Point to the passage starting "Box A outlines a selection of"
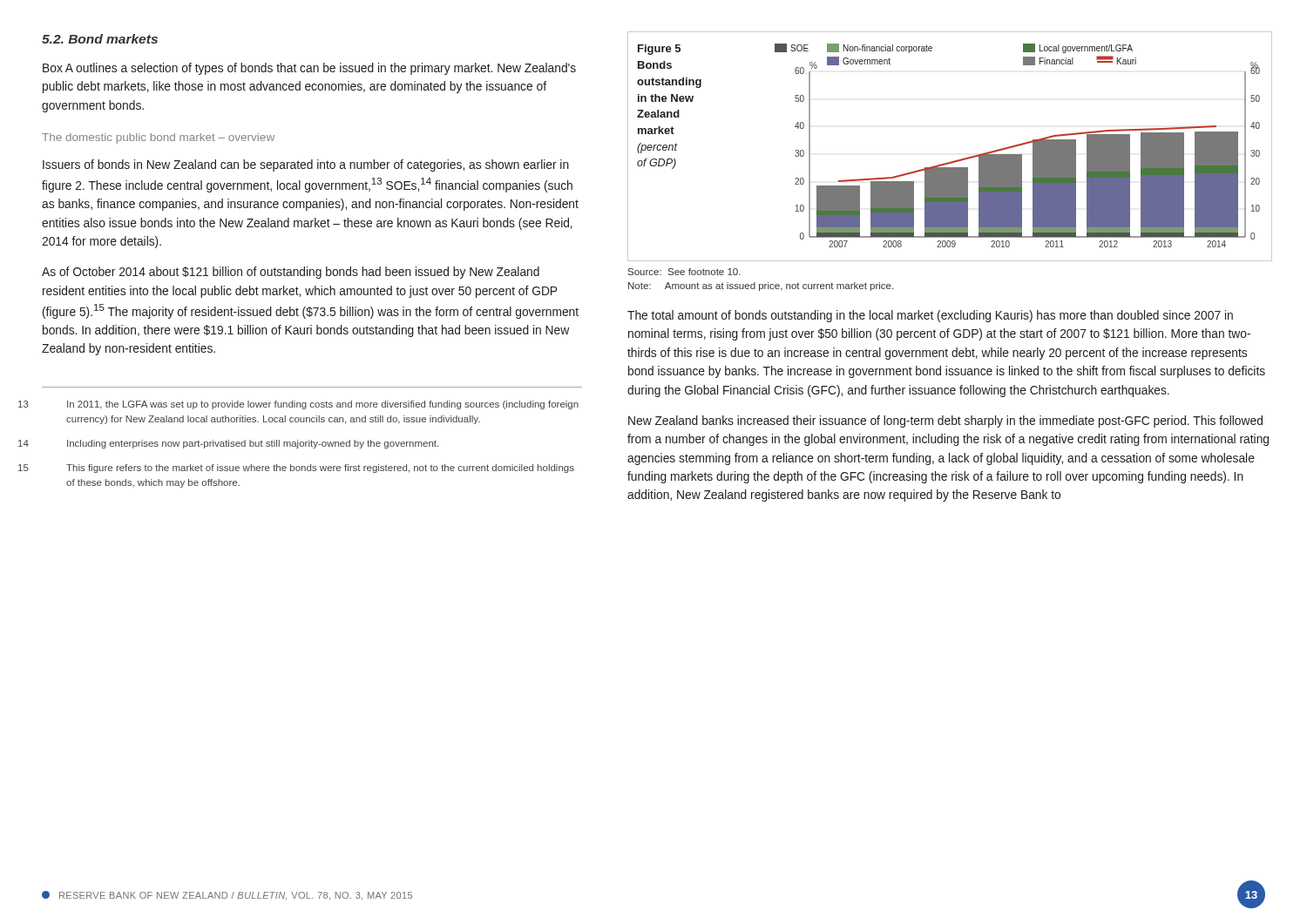Screen dimensions: 924x1307 point(312,87)
